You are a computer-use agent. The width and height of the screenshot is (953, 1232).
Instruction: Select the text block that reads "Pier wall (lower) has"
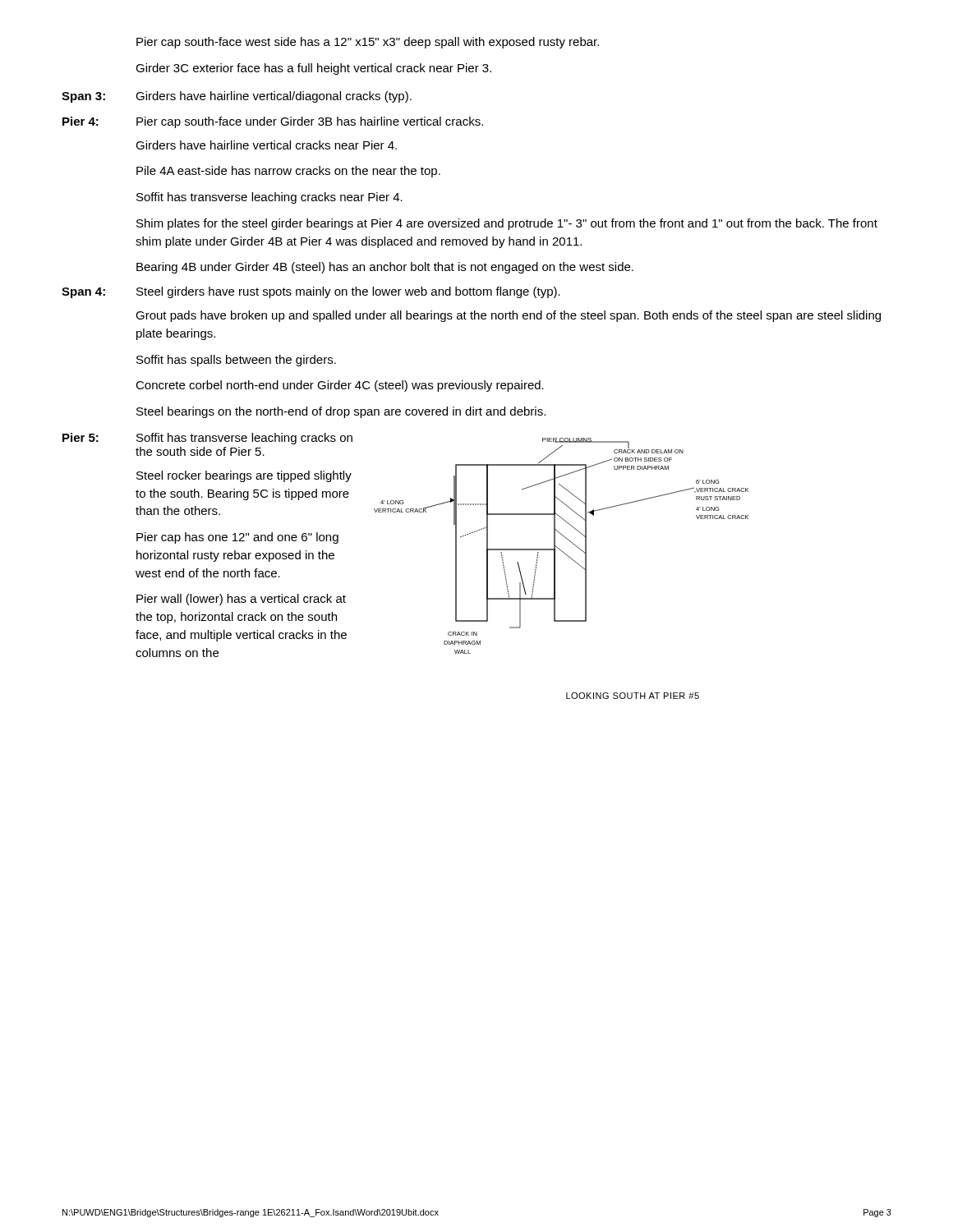(x=241, y=625)
